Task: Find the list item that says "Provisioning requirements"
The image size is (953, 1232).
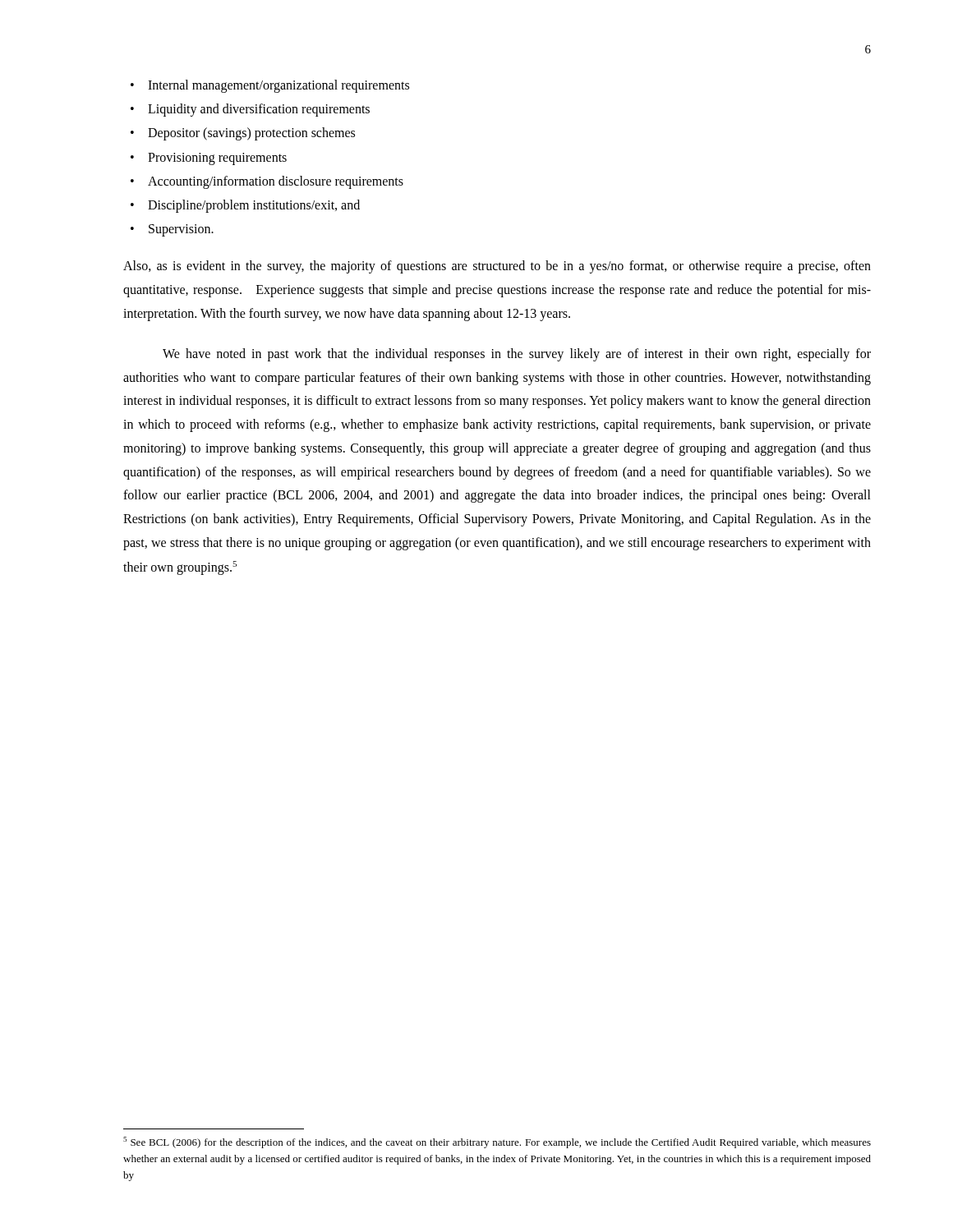Action: 217,157
